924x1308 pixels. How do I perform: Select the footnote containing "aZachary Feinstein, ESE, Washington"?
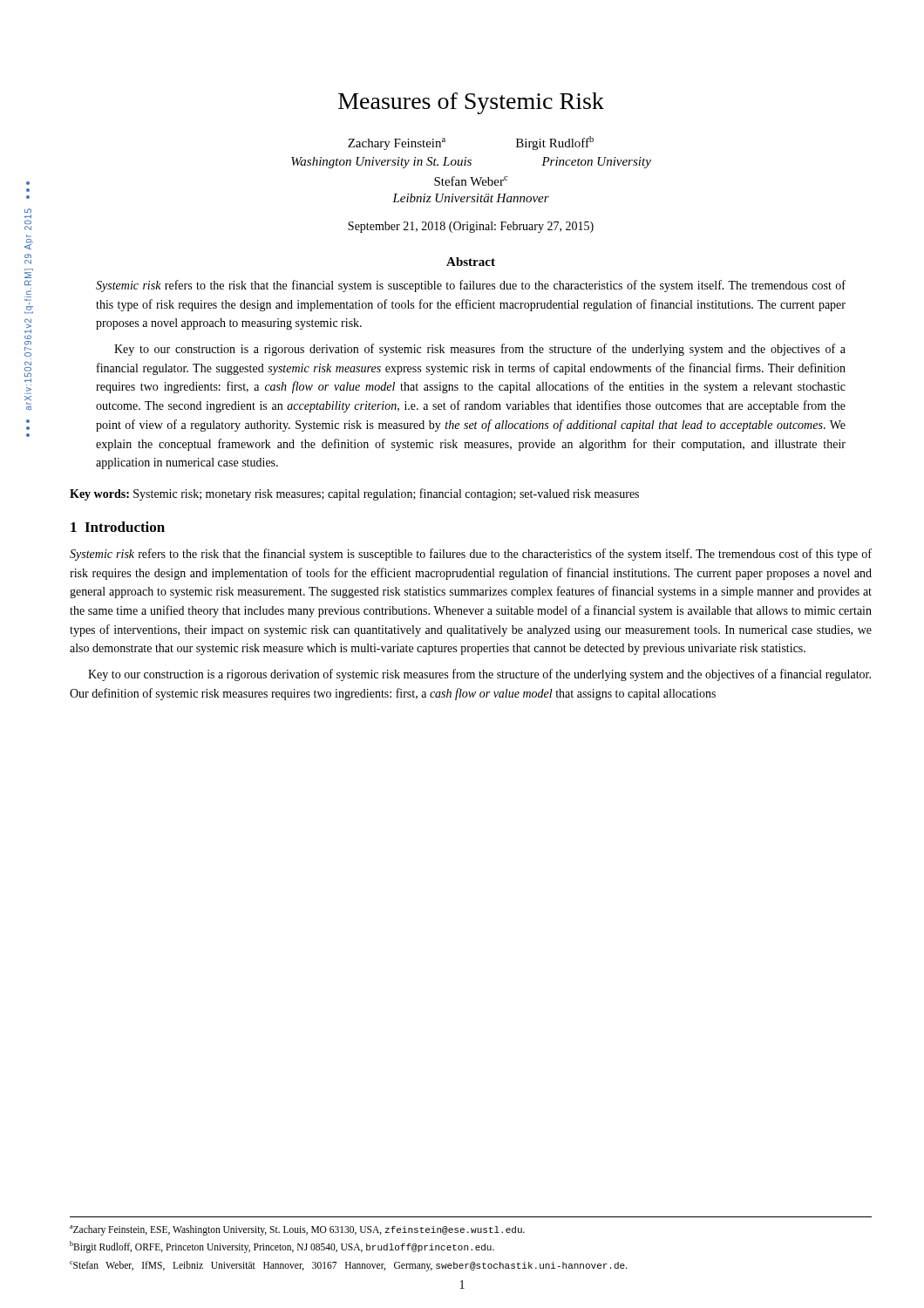(471, 1247)
